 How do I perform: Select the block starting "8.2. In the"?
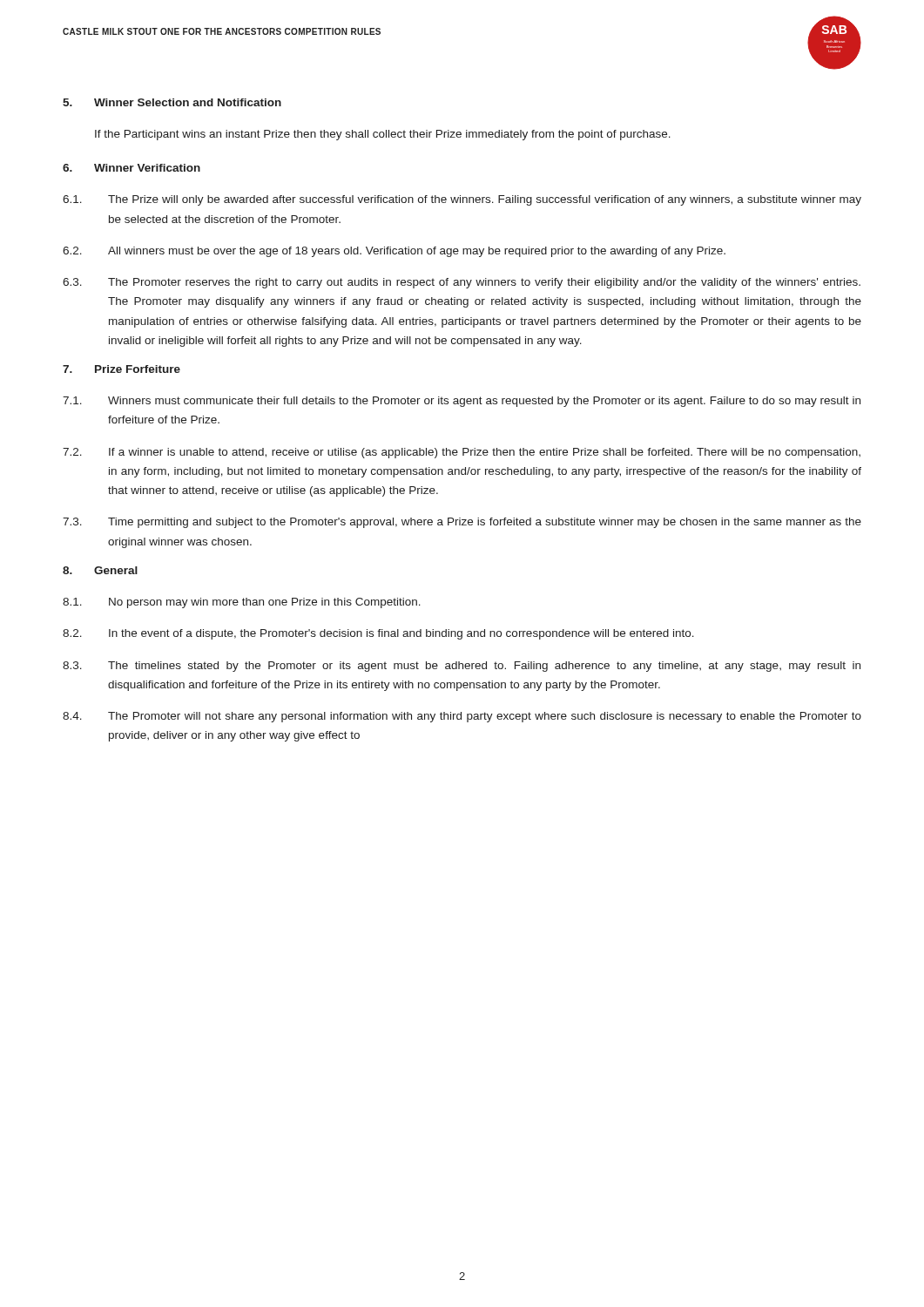tap(462, 634)
